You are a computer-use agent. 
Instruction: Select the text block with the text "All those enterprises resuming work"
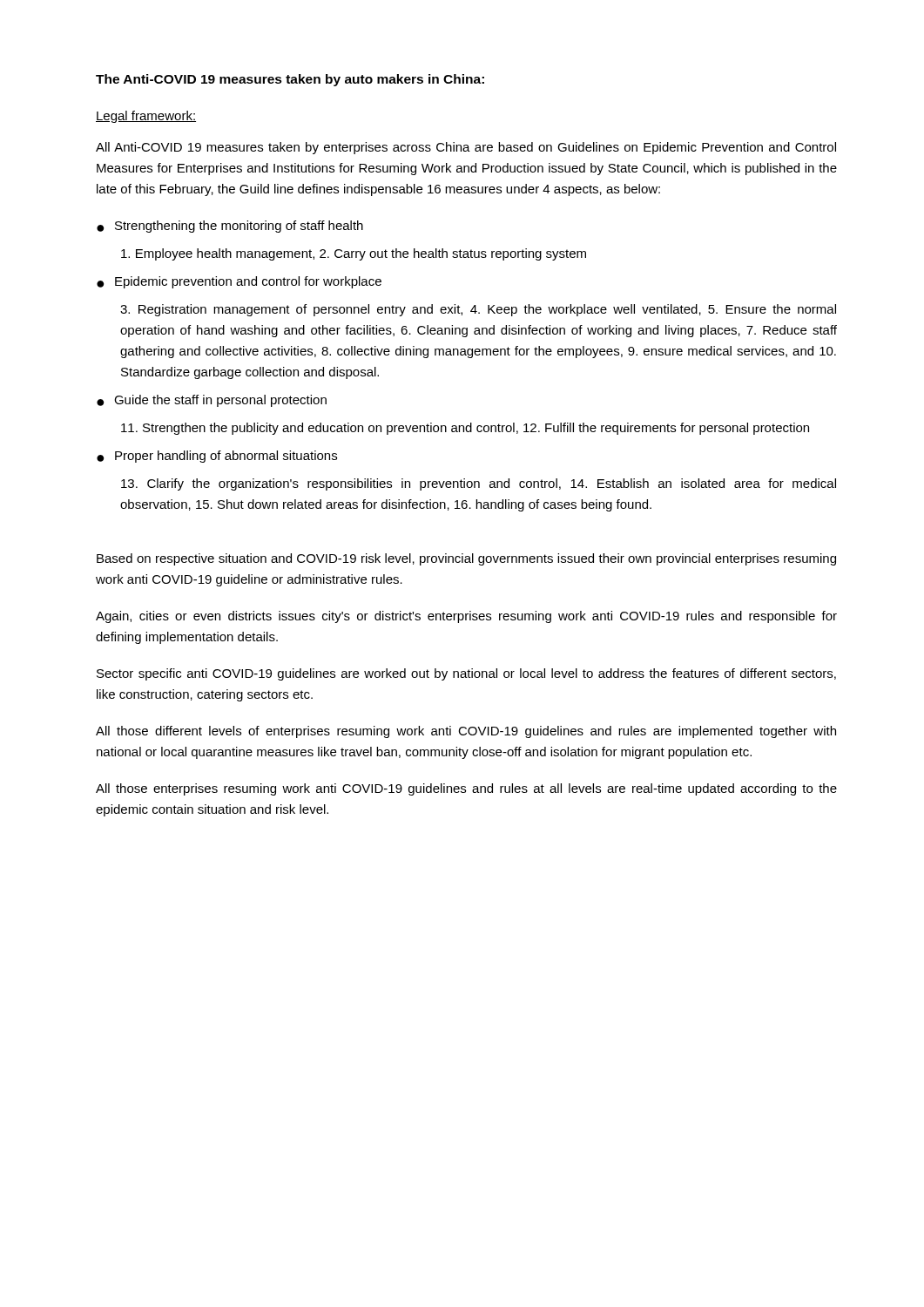[x=466, y=798]
